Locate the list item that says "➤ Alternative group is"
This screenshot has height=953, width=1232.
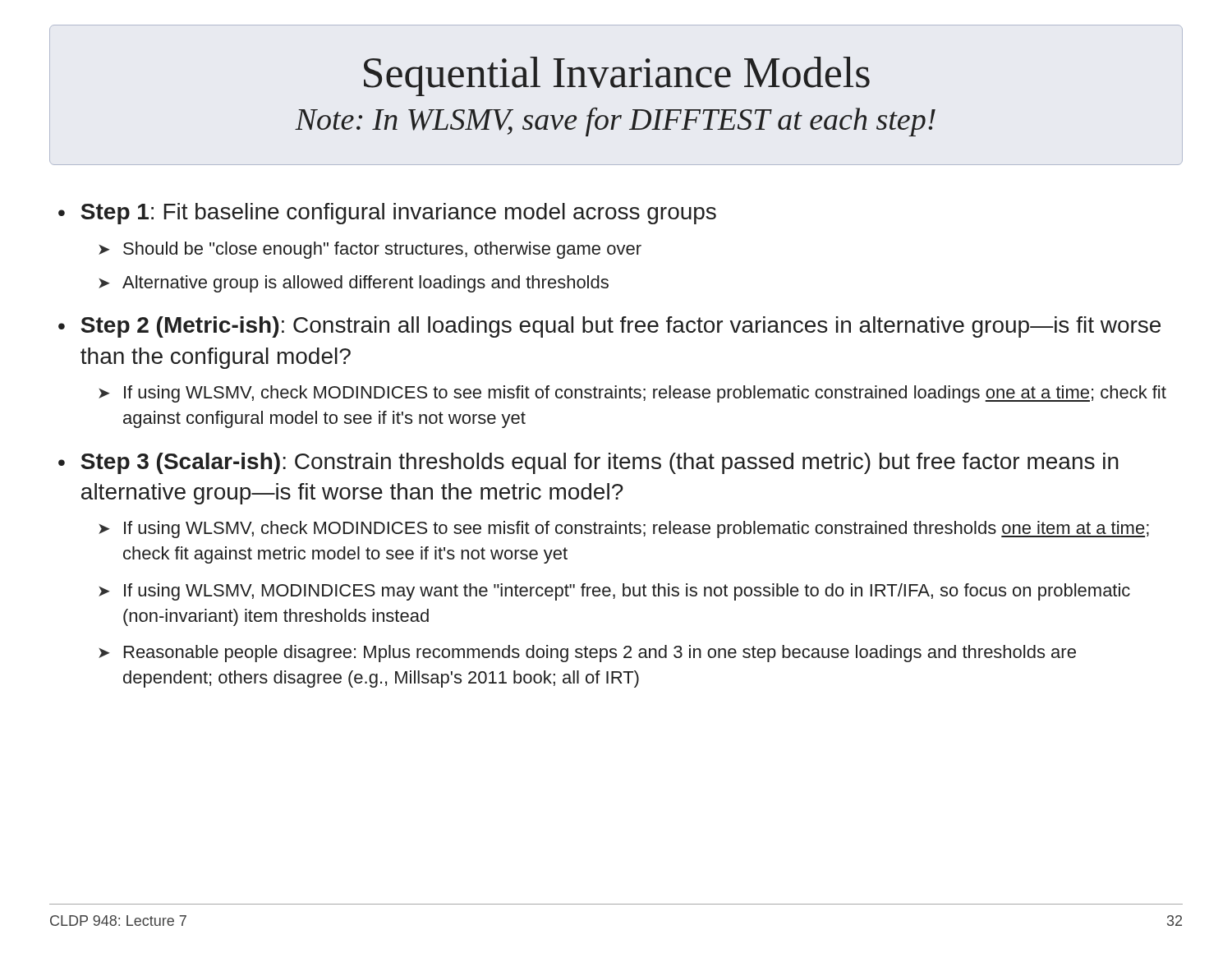coord(353,283)
